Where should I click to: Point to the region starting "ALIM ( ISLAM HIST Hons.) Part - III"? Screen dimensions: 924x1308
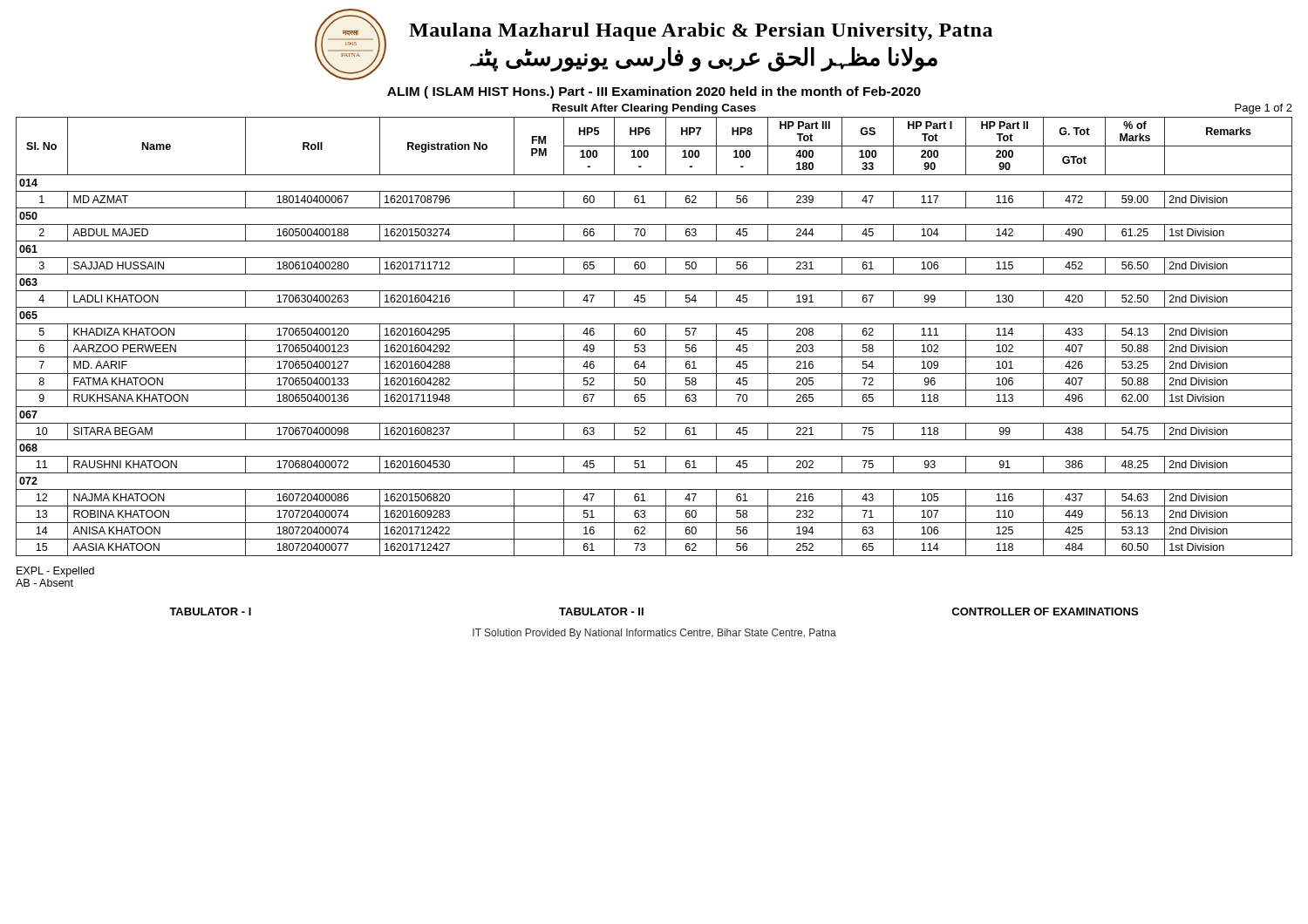click(654, 91)
